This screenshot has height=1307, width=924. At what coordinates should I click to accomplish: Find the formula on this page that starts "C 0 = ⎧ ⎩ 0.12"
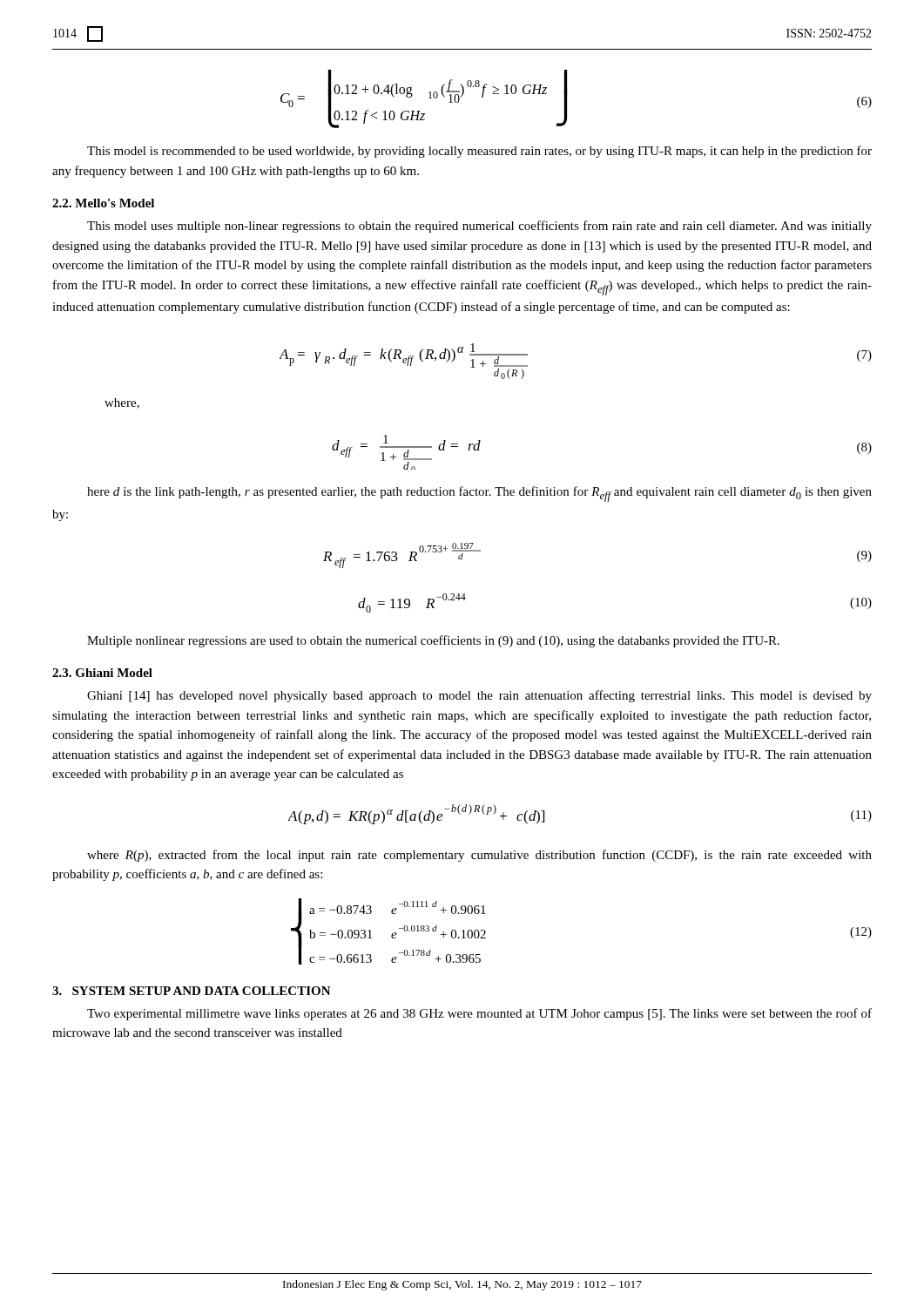click(462, 101)
